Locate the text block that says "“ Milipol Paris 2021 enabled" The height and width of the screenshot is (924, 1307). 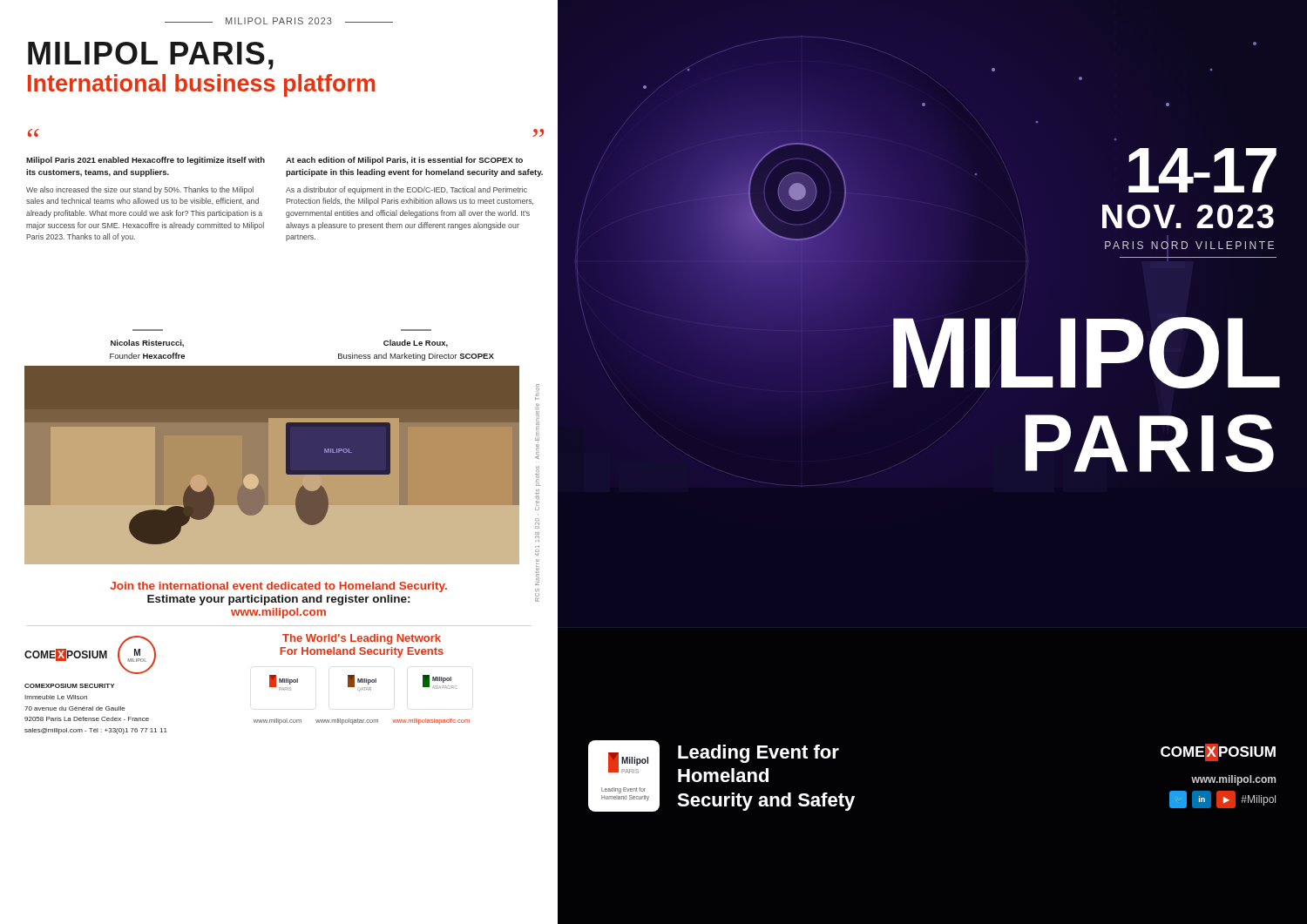(147, 186)
